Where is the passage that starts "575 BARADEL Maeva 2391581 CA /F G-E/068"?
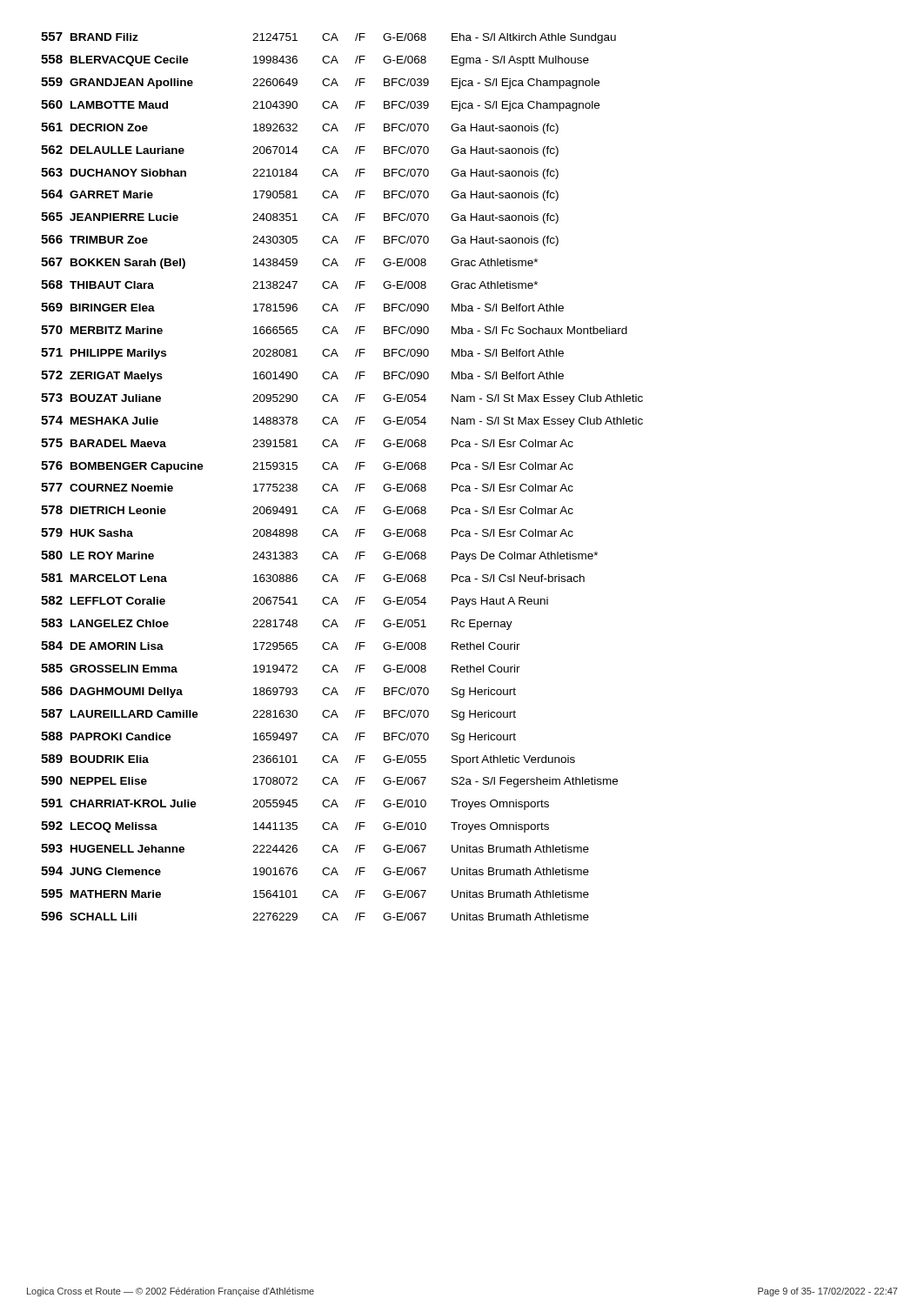The image size is (924, 1305). [x=462, y=442]
